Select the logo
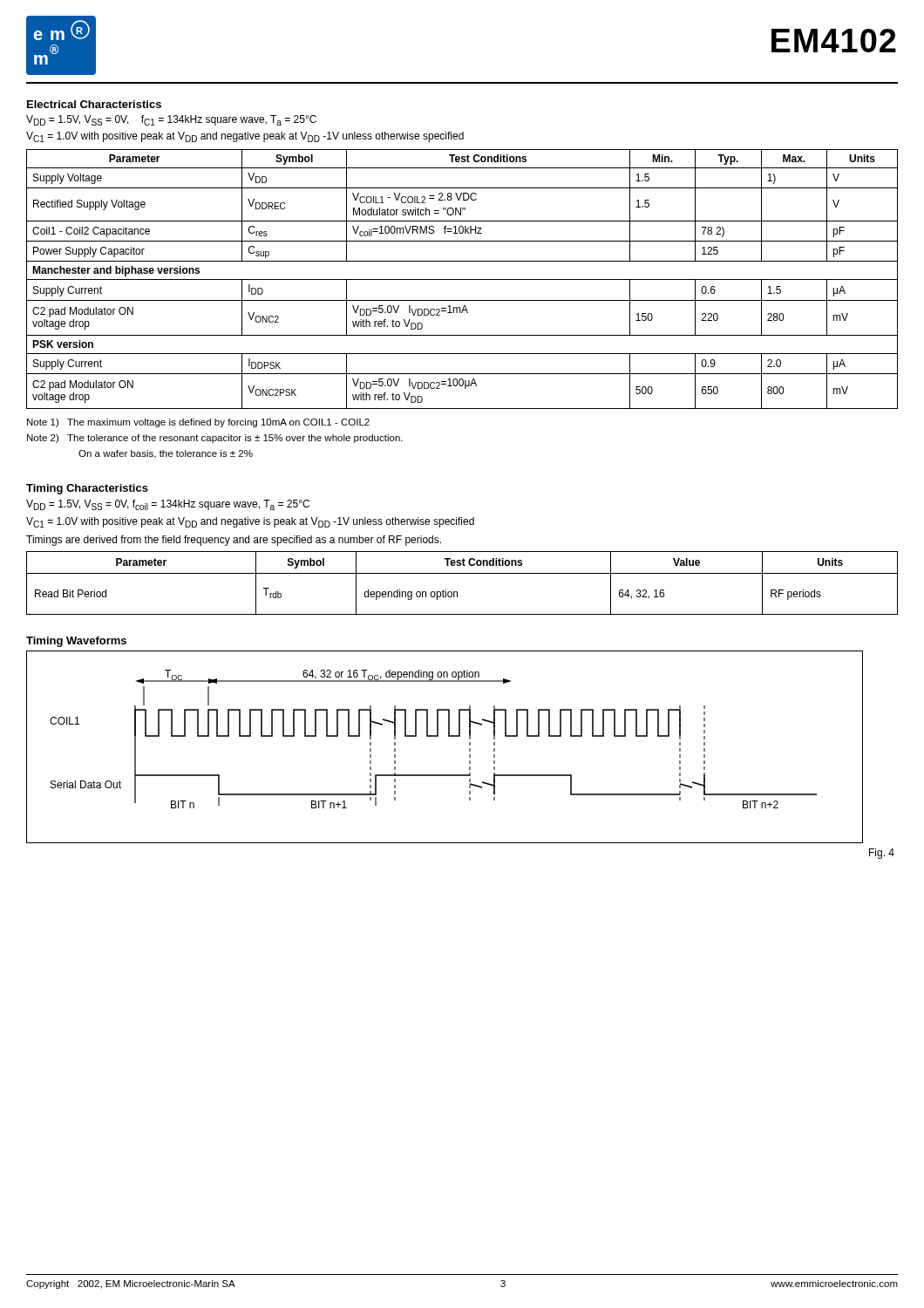This screenshot has width=924, height=1308. click(x=61, y=47)
